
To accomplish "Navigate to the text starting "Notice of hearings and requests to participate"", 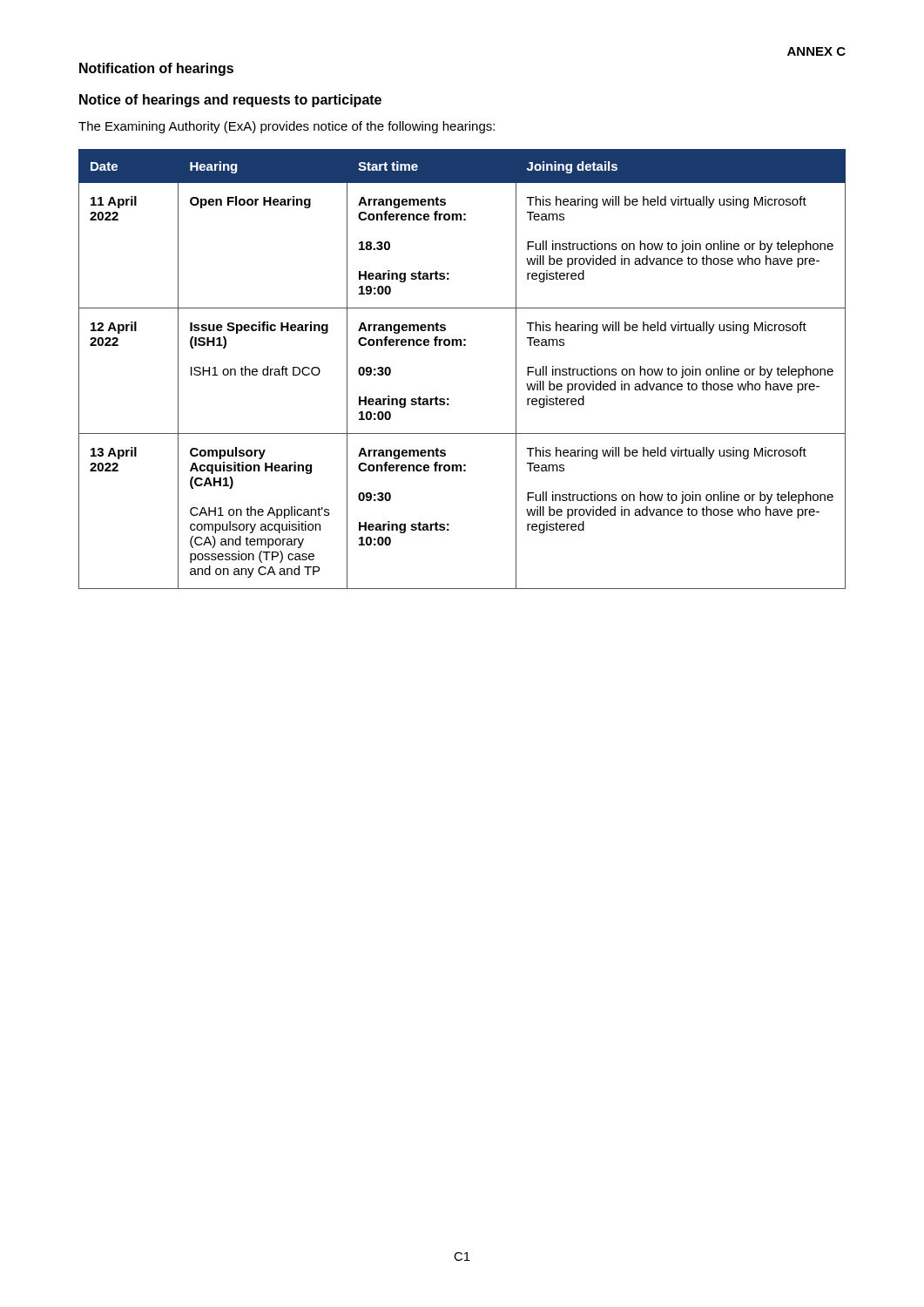I will (230, 100).
